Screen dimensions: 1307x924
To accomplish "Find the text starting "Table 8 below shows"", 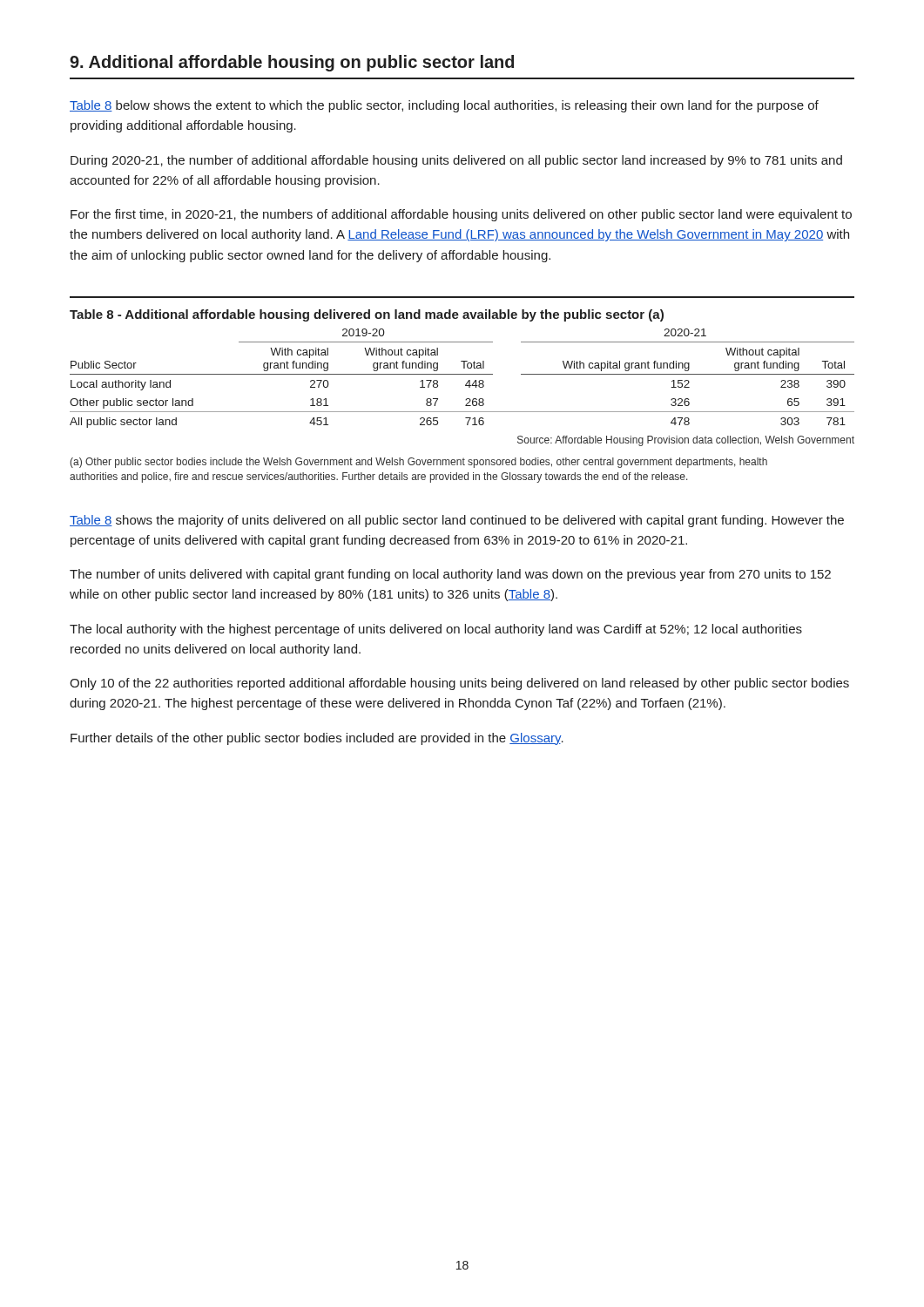I will (x=444, y=115).
